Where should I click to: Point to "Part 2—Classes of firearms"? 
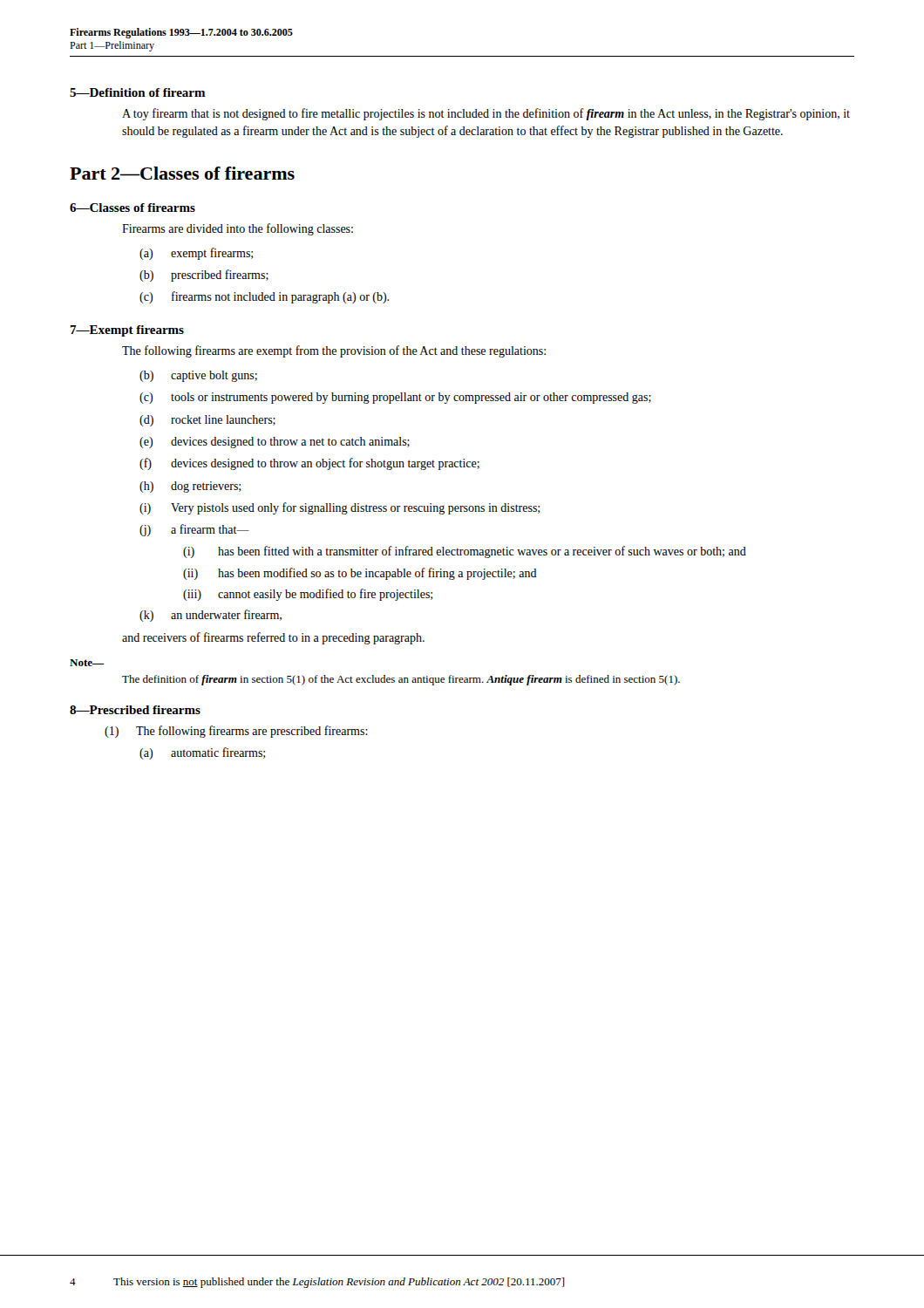(x=182, y=173)
